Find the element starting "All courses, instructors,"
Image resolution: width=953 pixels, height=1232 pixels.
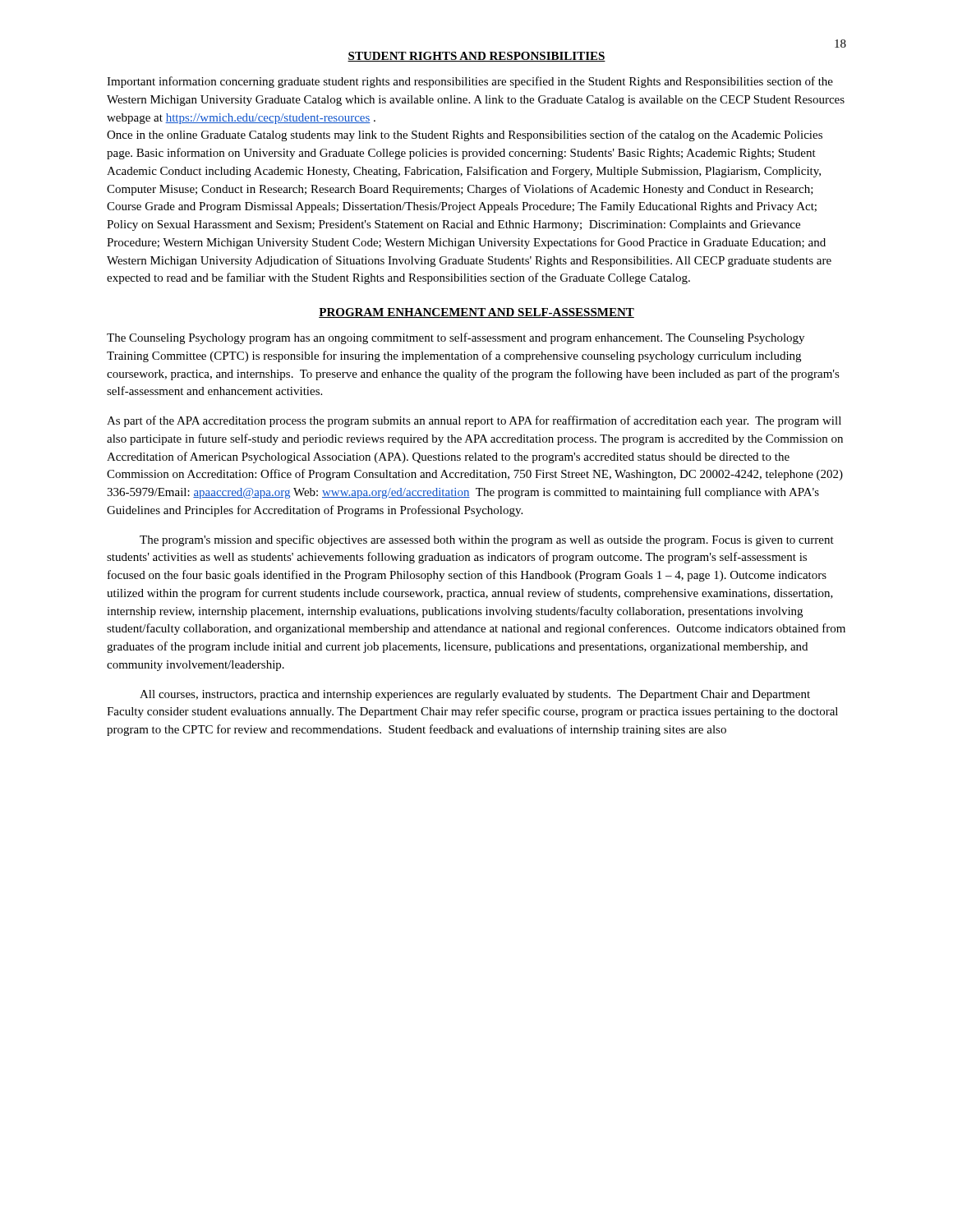[473, 711]
